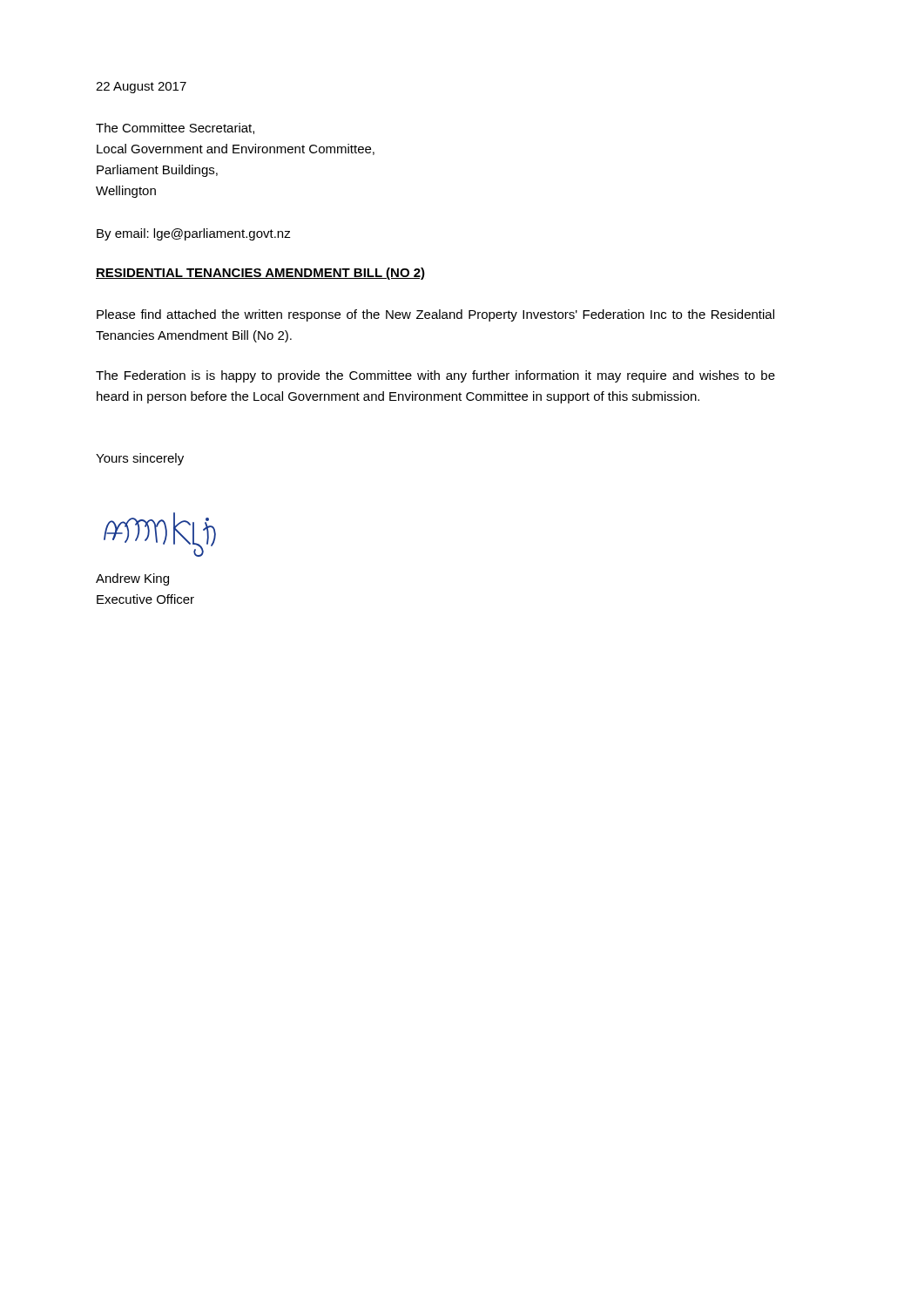Click on the text that reads "Yours sincerely"
Viewport: 924px width, 1307px height.
[x=140, y=458]
